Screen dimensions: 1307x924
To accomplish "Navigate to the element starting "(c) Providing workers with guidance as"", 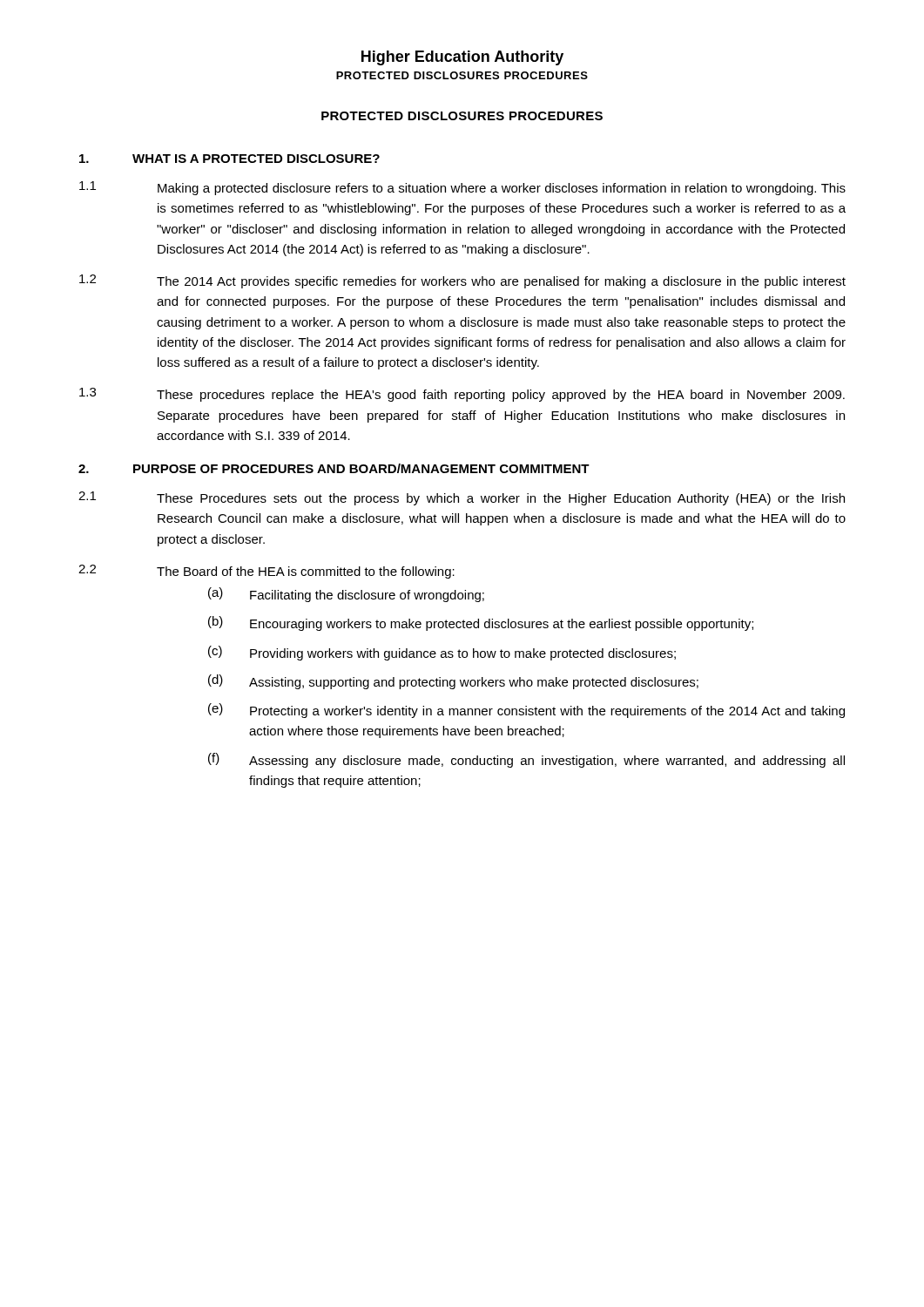I will [442, 653].
